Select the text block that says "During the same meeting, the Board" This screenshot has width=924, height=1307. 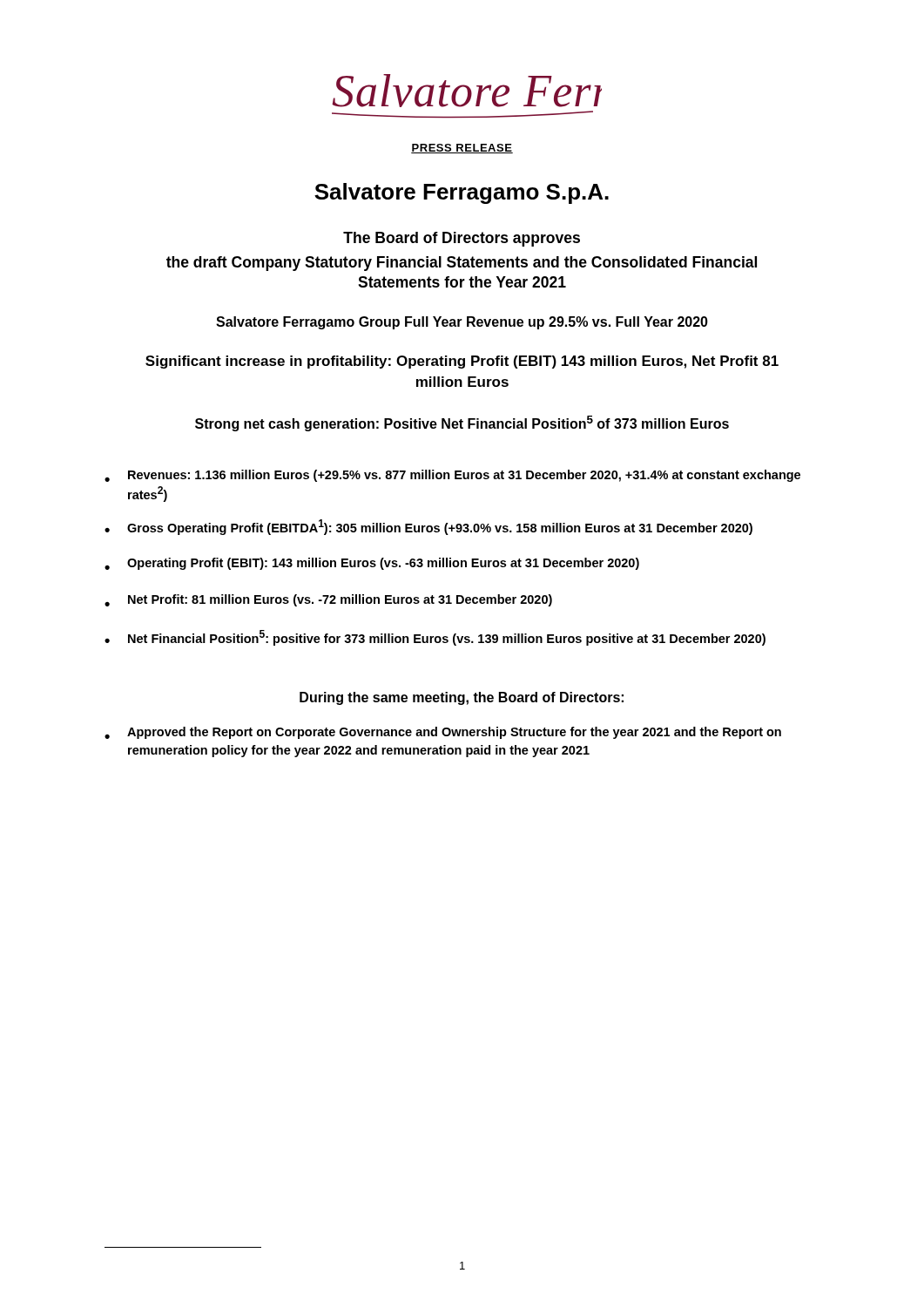point(462,697)
